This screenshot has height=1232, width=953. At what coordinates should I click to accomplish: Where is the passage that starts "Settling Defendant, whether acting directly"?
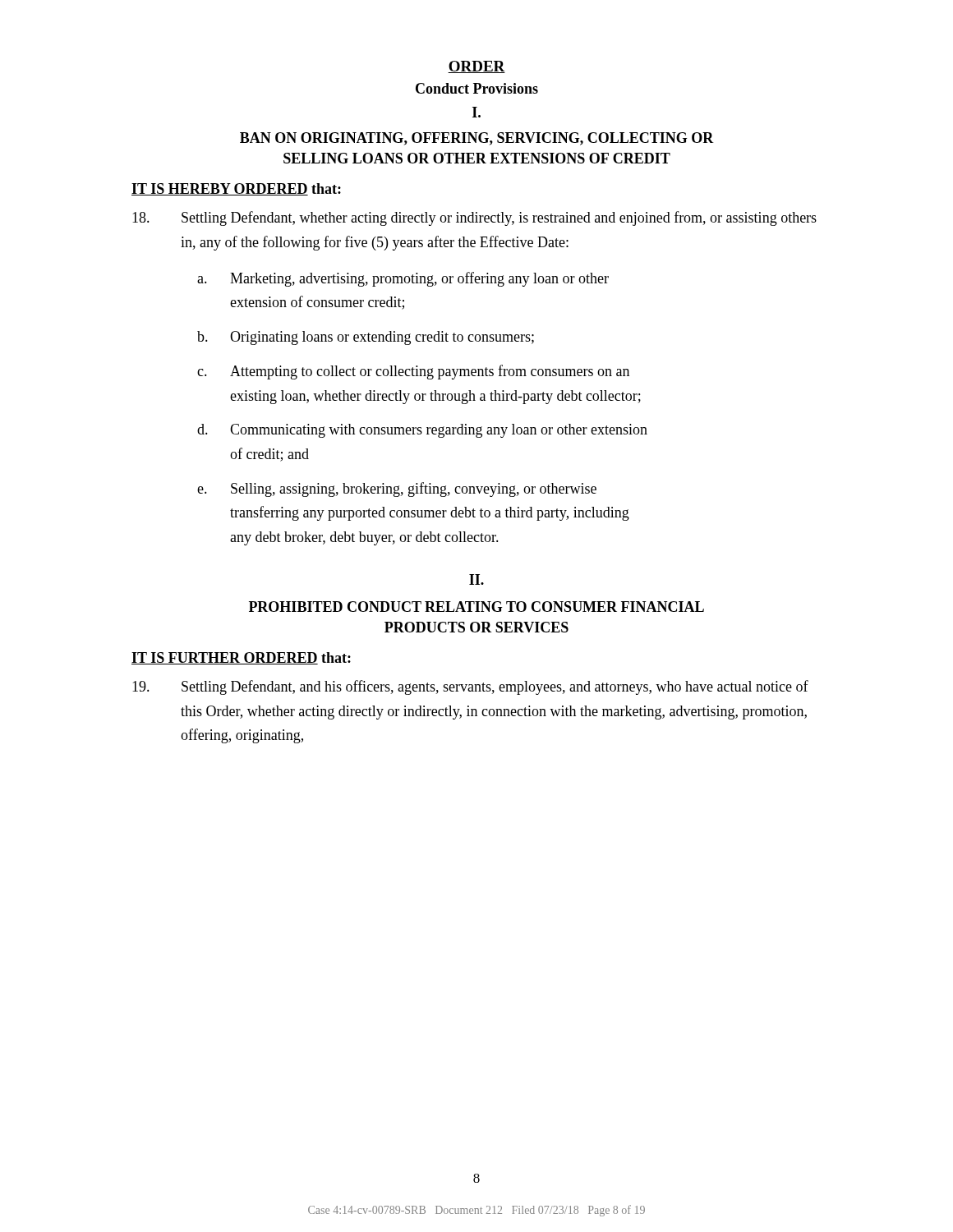click(476, 231)
